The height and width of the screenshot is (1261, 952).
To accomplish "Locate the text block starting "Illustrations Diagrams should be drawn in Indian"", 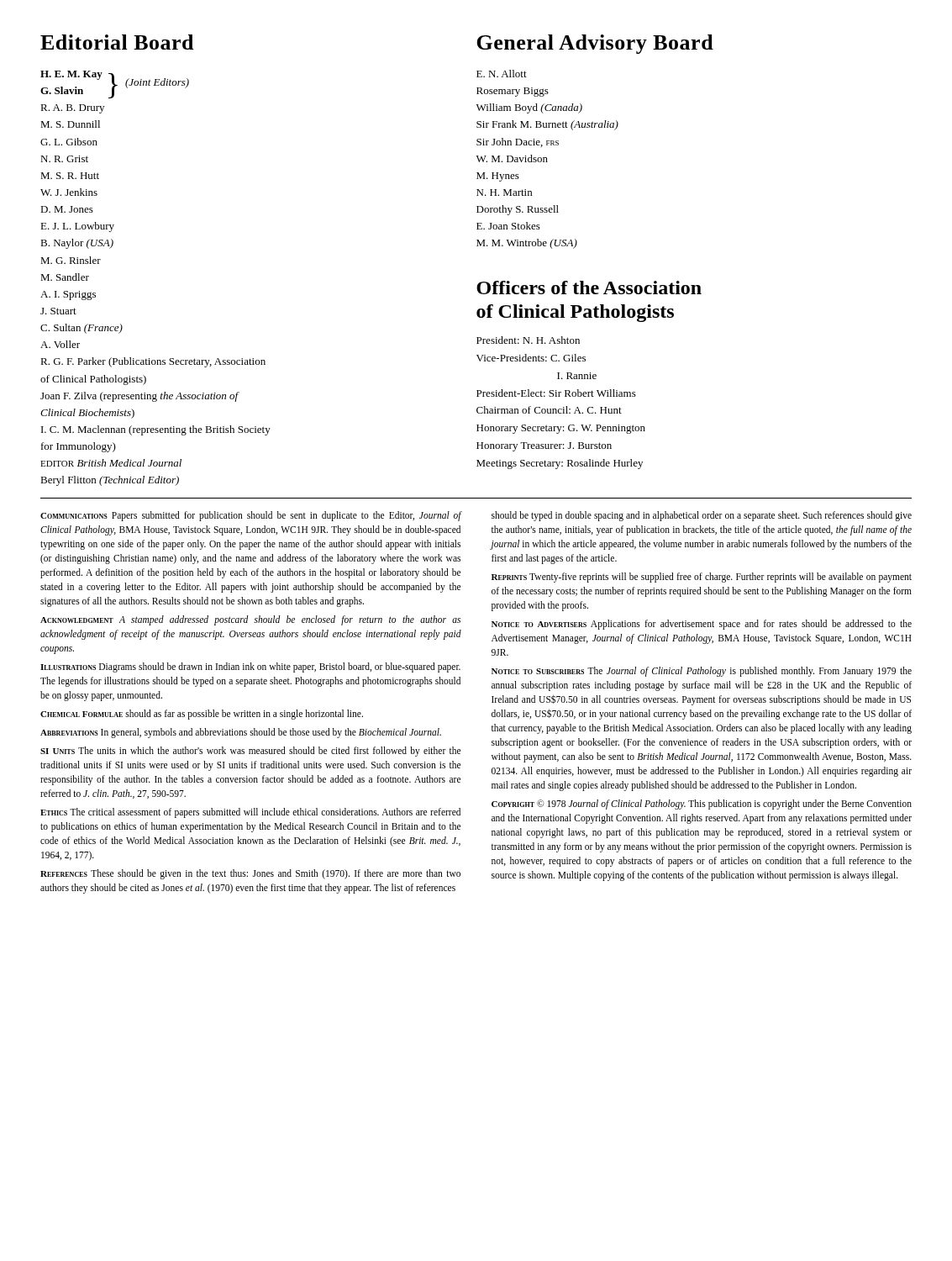I will (x=251, y=681).
